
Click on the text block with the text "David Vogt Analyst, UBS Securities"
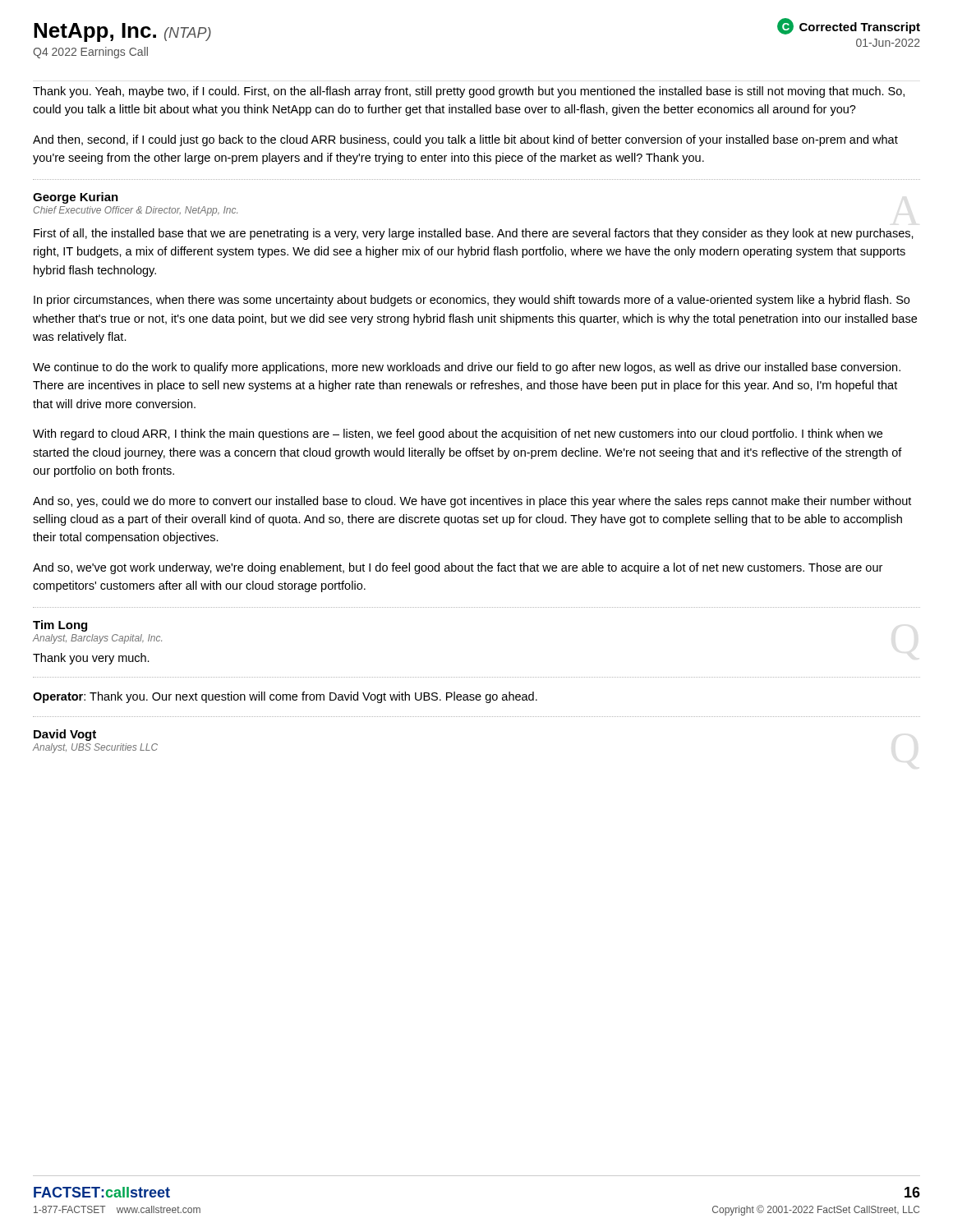(65, 735)
